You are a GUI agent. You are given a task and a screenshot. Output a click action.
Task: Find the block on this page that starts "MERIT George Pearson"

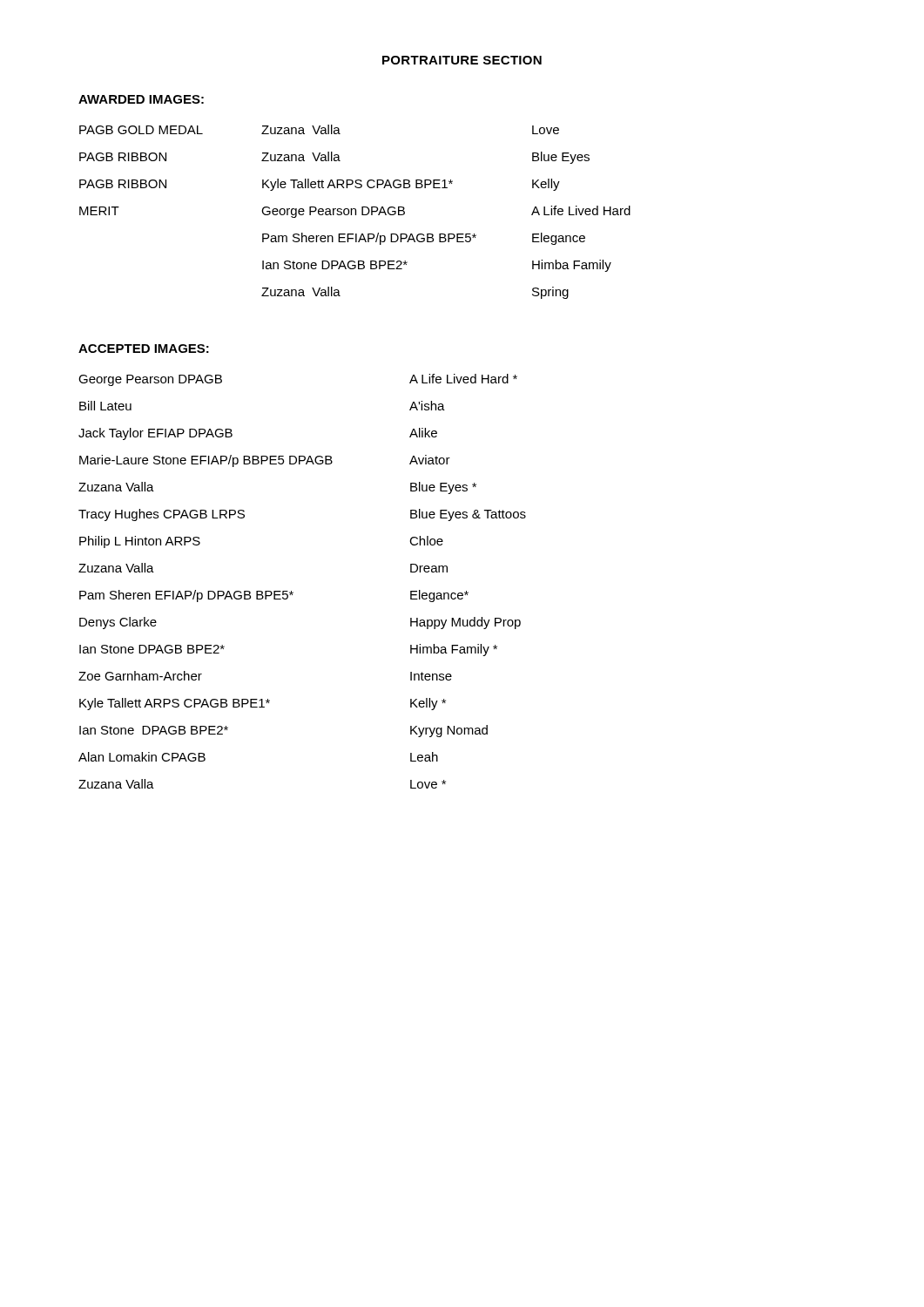click(x=355, y=210)
